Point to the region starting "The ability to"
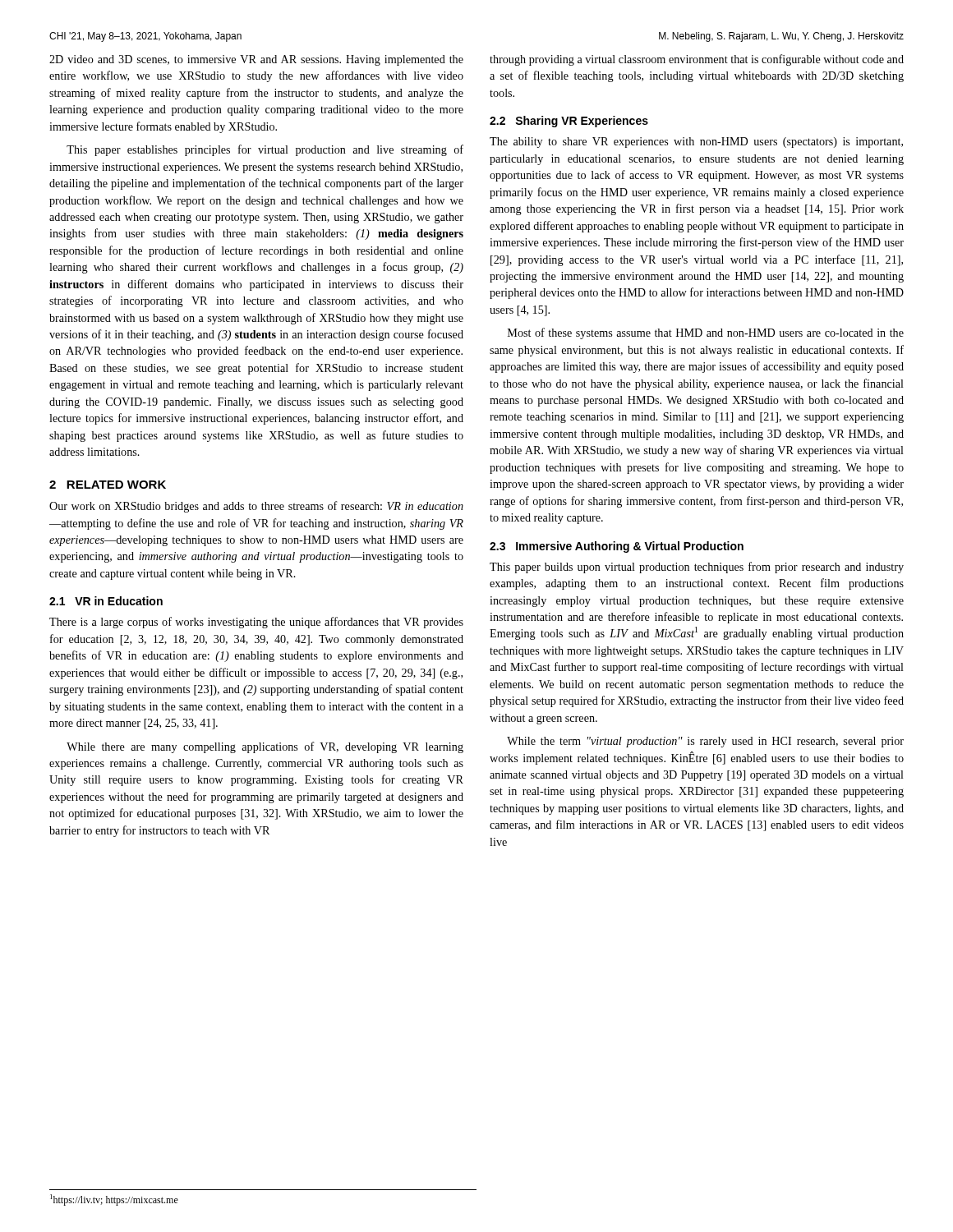Image resolution: width=953 pixels, height=1232 pixels. [697, 330]
